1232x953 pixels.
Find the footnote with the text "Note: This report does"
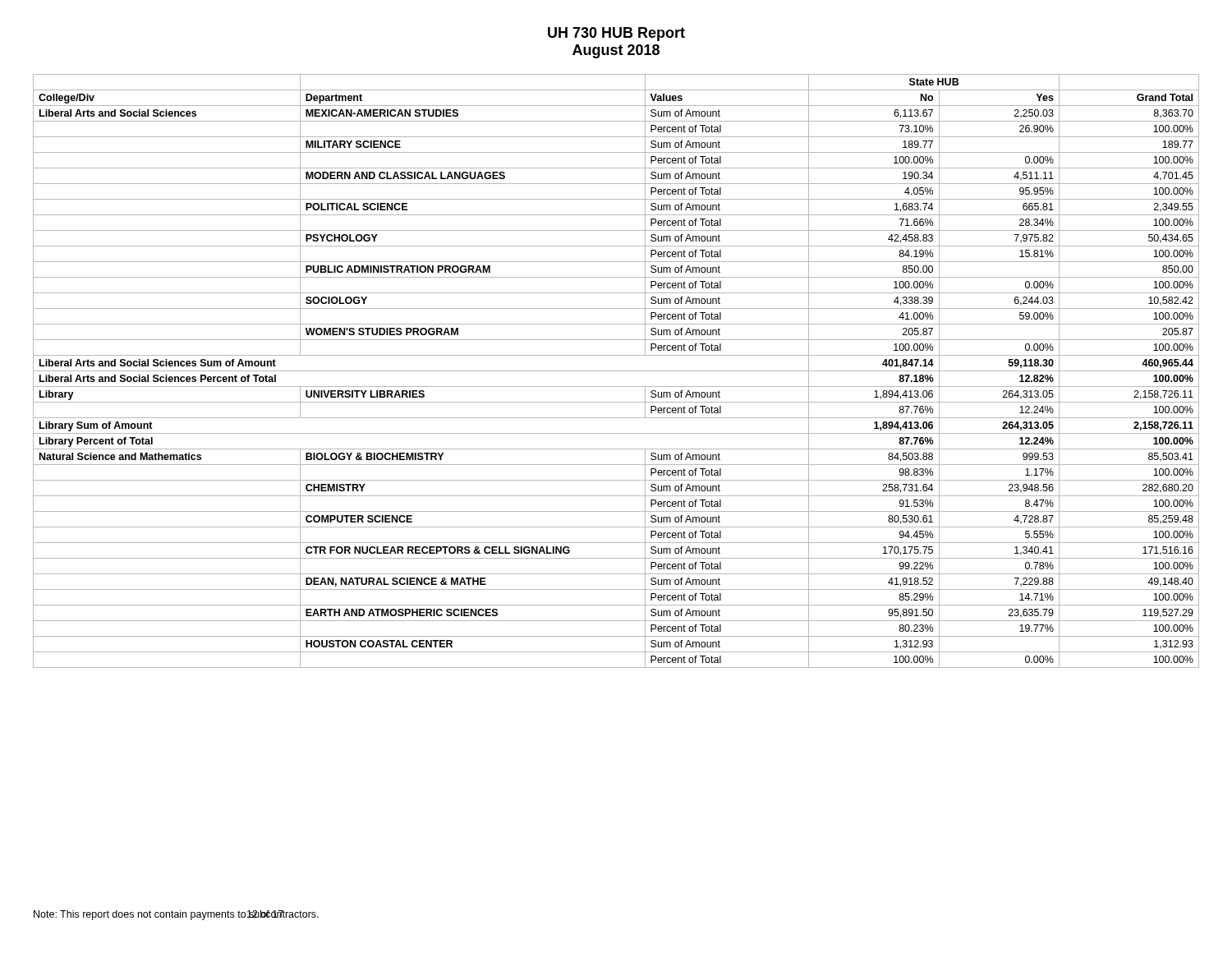pos(176,914)
